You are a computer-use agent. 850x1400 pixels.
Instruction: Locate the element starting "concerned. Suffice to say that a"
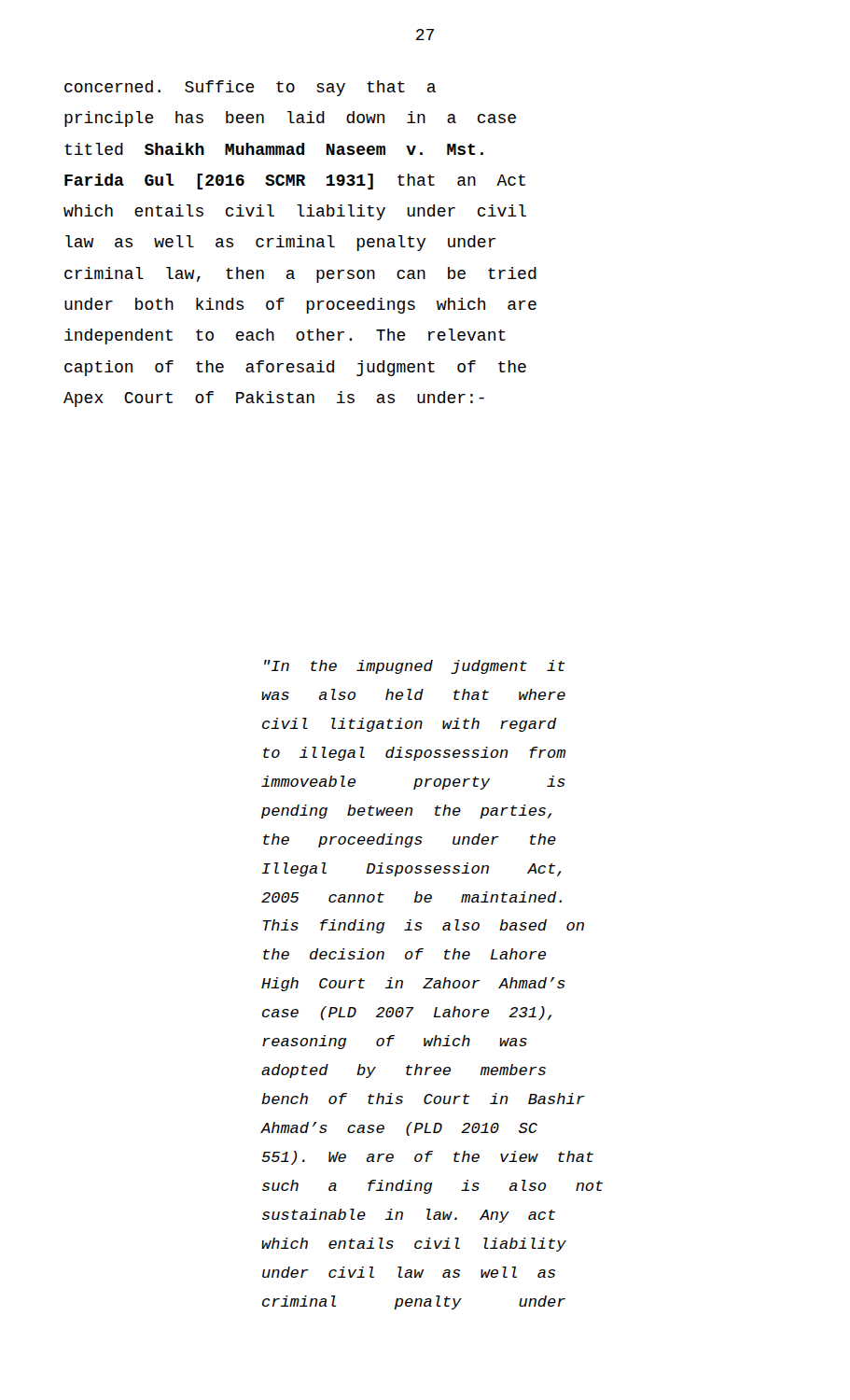click(300, 243)
